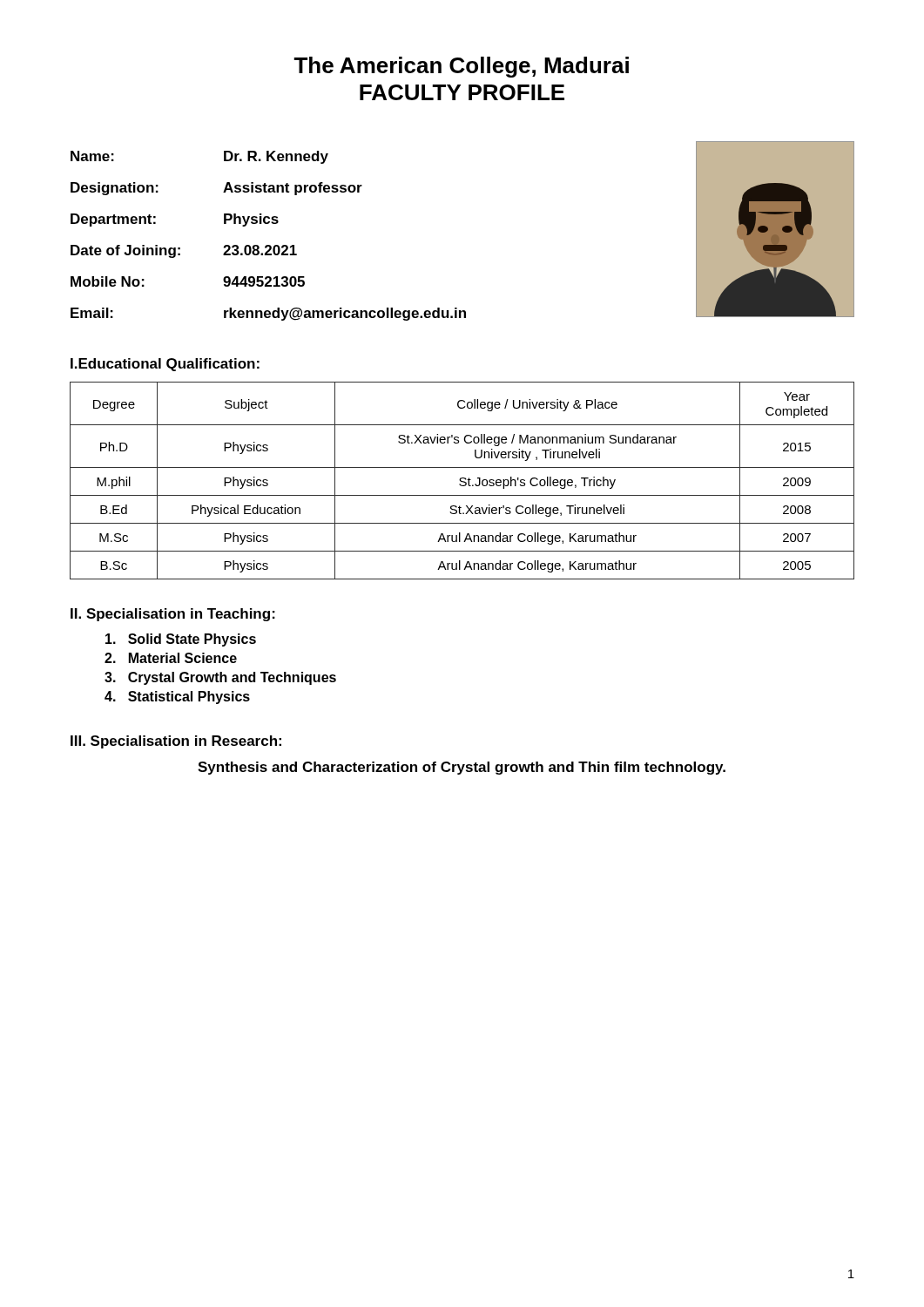Select the list item that says "Solid State Physics"
The width and height of the screenshot is (924, 1307).
[180, 639]
